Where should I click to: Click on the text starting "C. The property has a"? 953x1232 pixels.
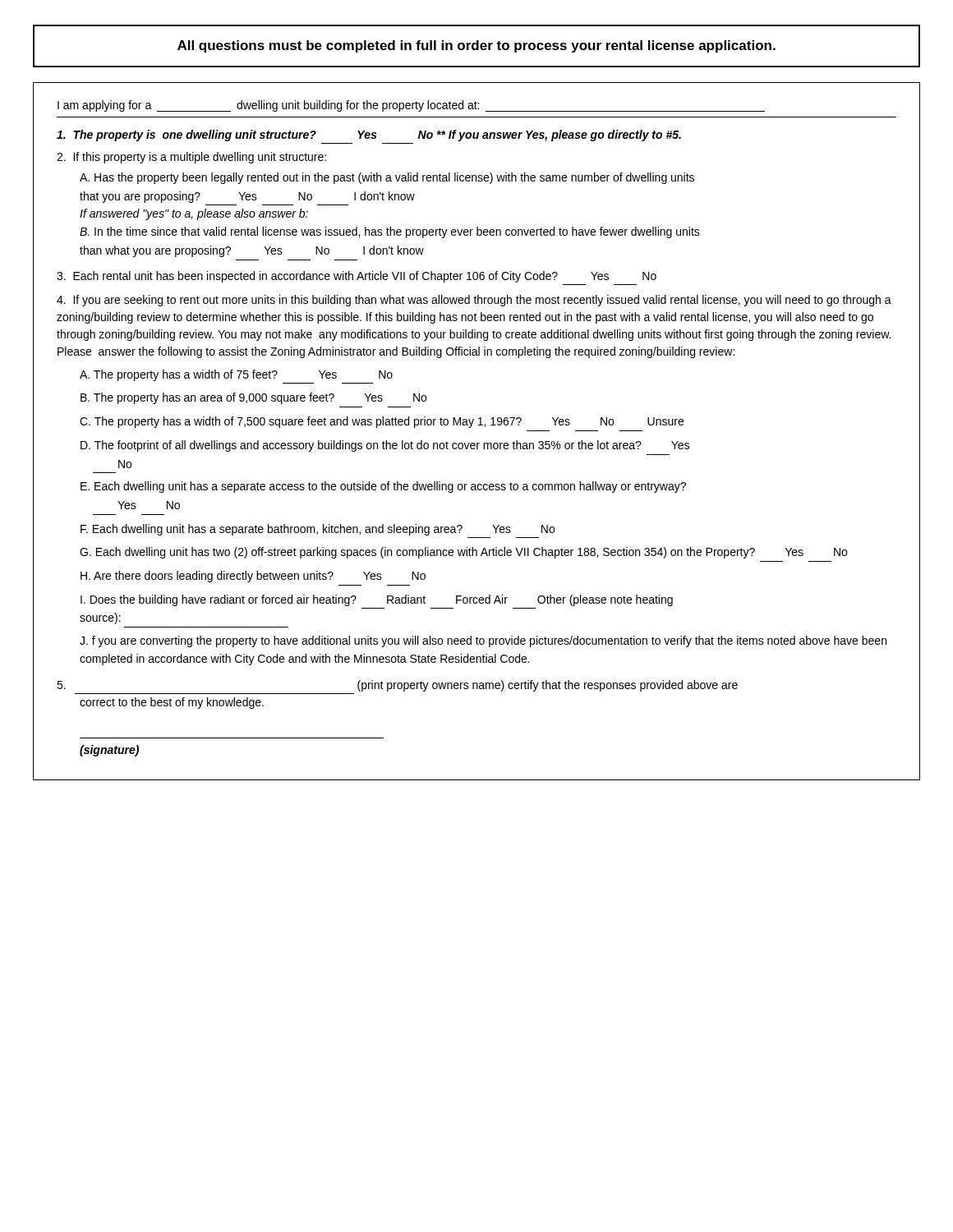coord(382,422)
